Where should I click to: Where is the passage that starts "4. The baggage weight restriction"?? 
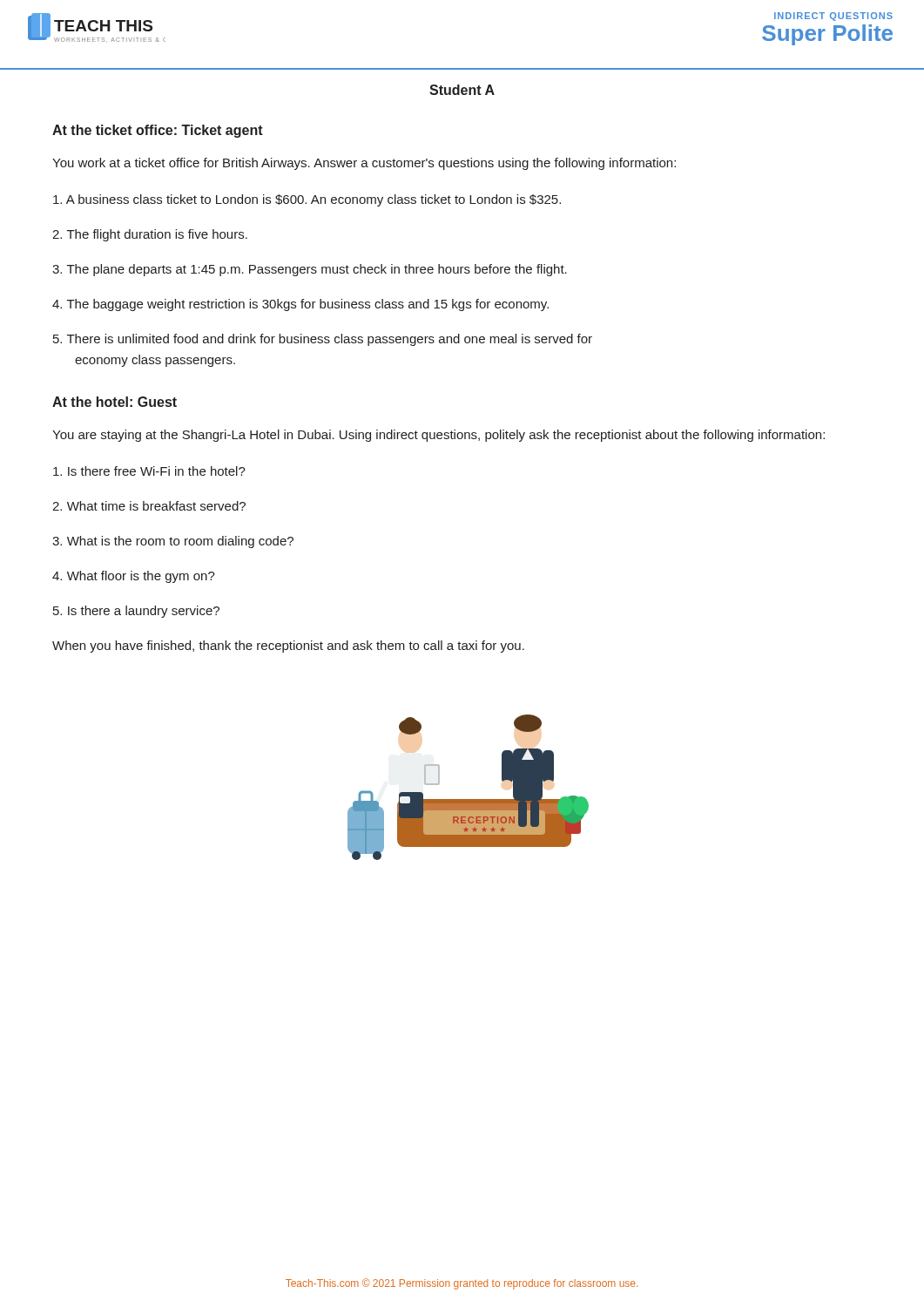click(301, 304)
